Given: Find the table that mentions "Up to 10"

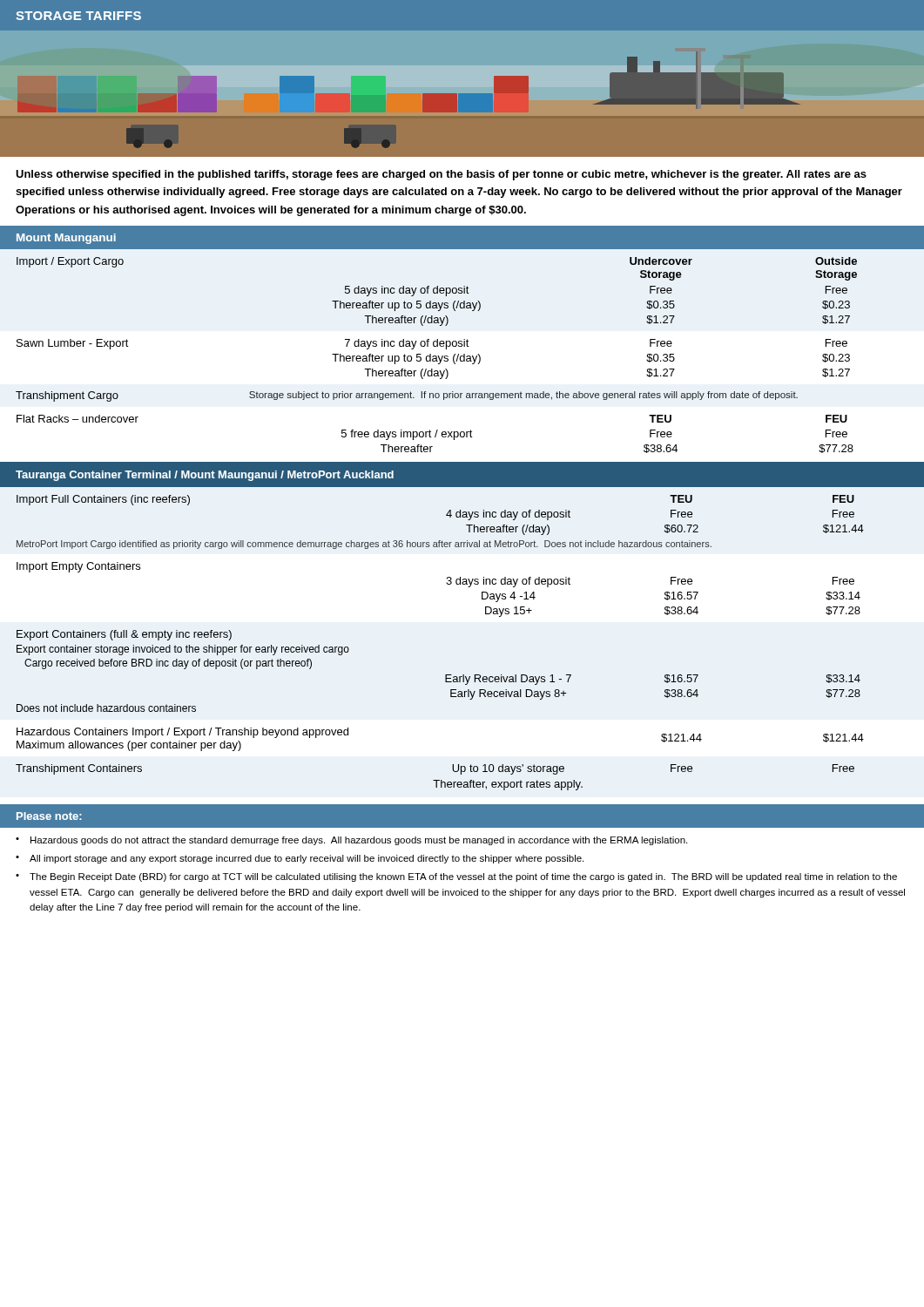Looking at the screenshot, I should pos(462,642).
